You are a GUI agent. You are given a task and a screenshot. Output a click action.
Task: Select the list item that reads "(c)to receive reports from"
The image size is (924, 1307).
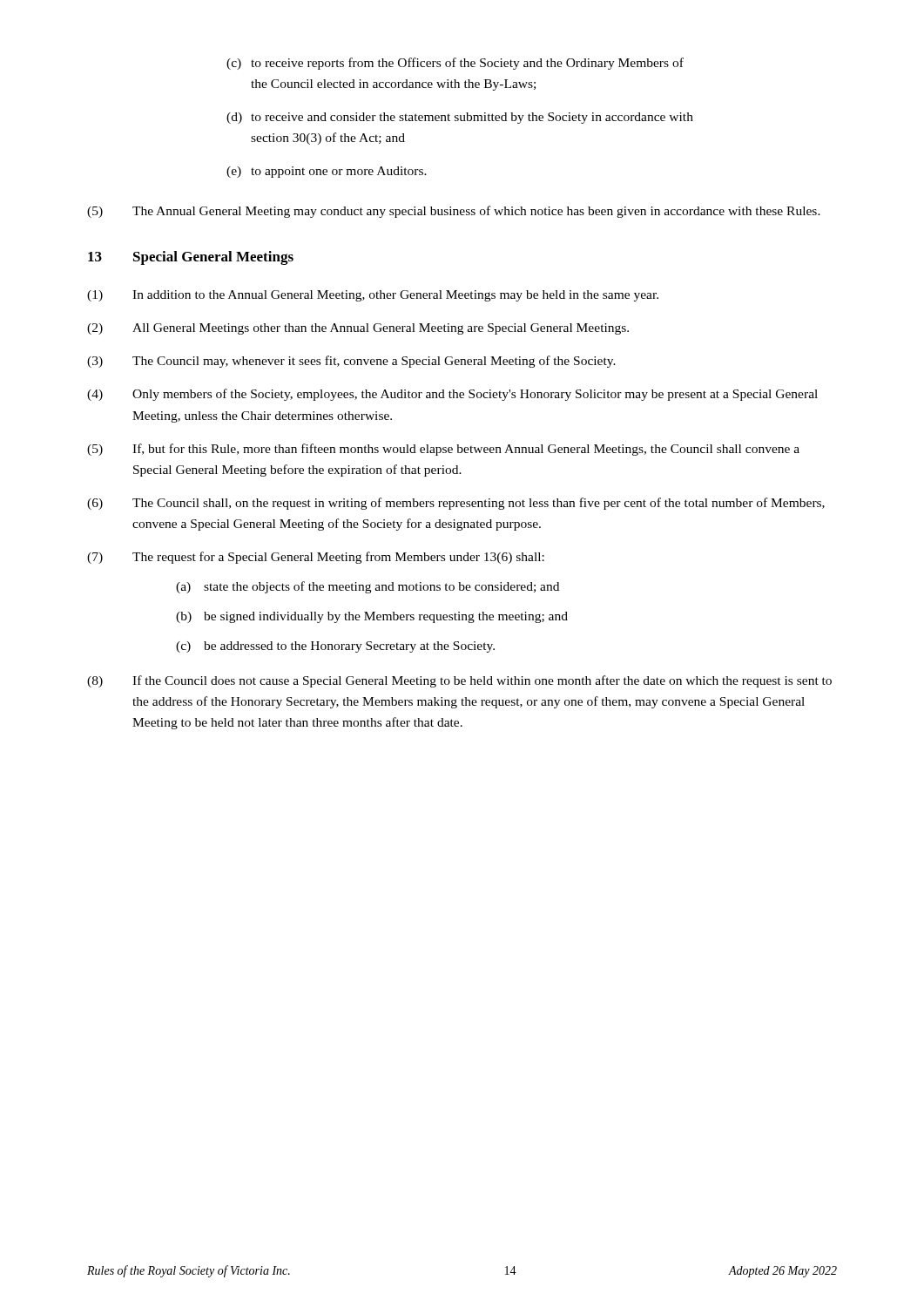455,73
